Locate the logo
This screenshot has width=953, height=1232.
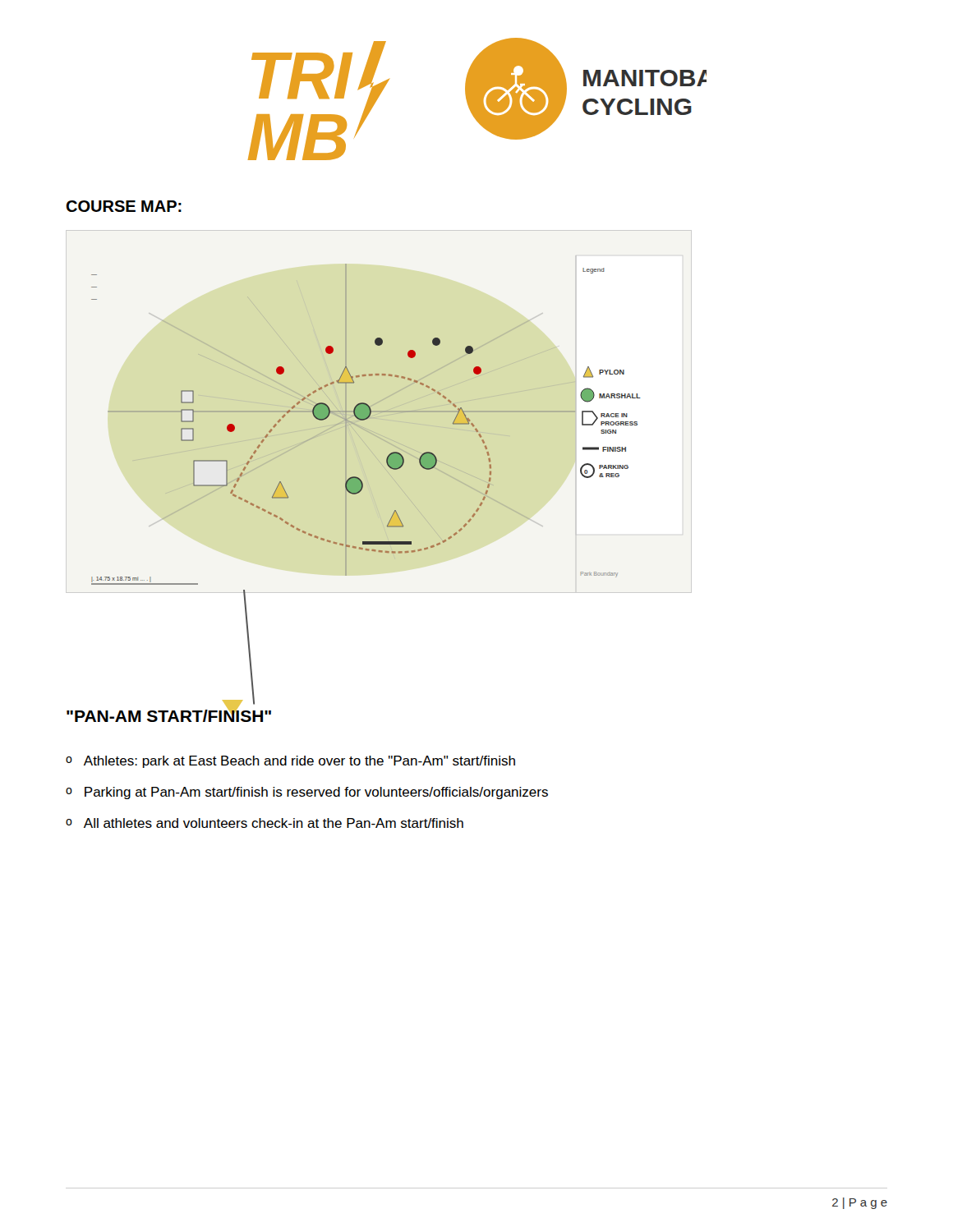coord(476,99)
